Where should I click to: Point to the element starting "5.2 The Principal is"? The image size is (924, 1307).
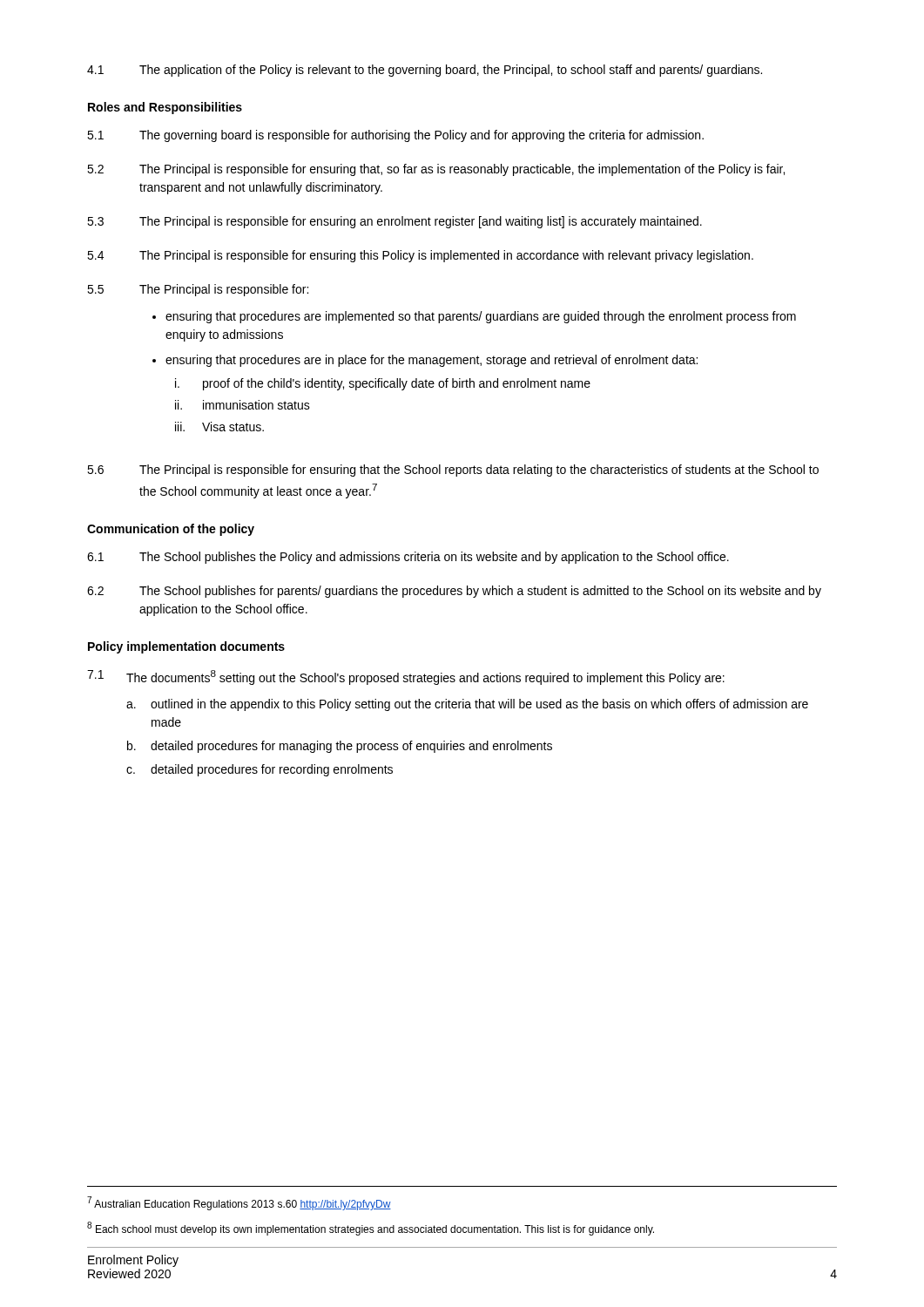tap(462, 179)
